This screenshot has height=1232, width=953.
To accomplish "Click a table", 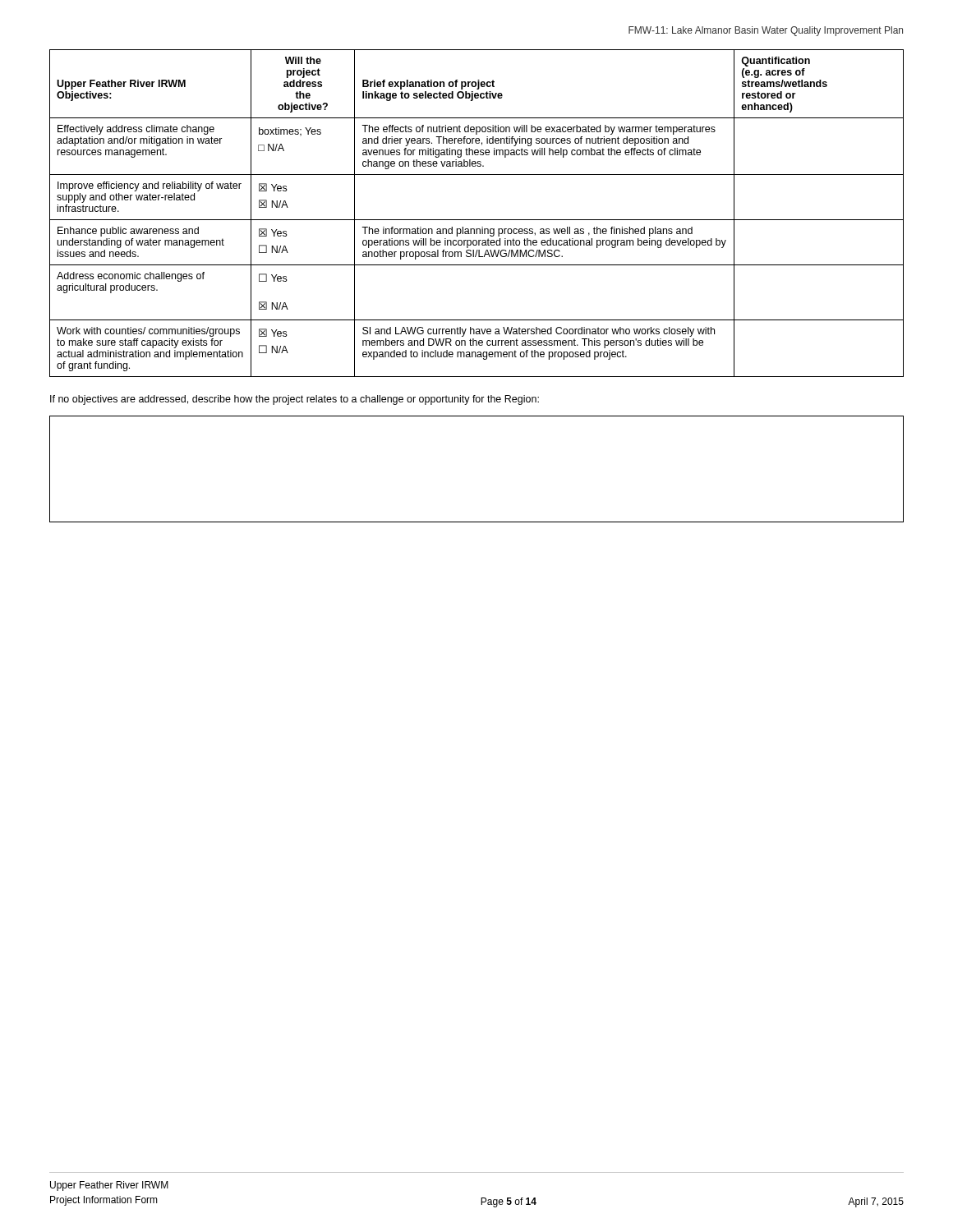I will coord(476,213).
